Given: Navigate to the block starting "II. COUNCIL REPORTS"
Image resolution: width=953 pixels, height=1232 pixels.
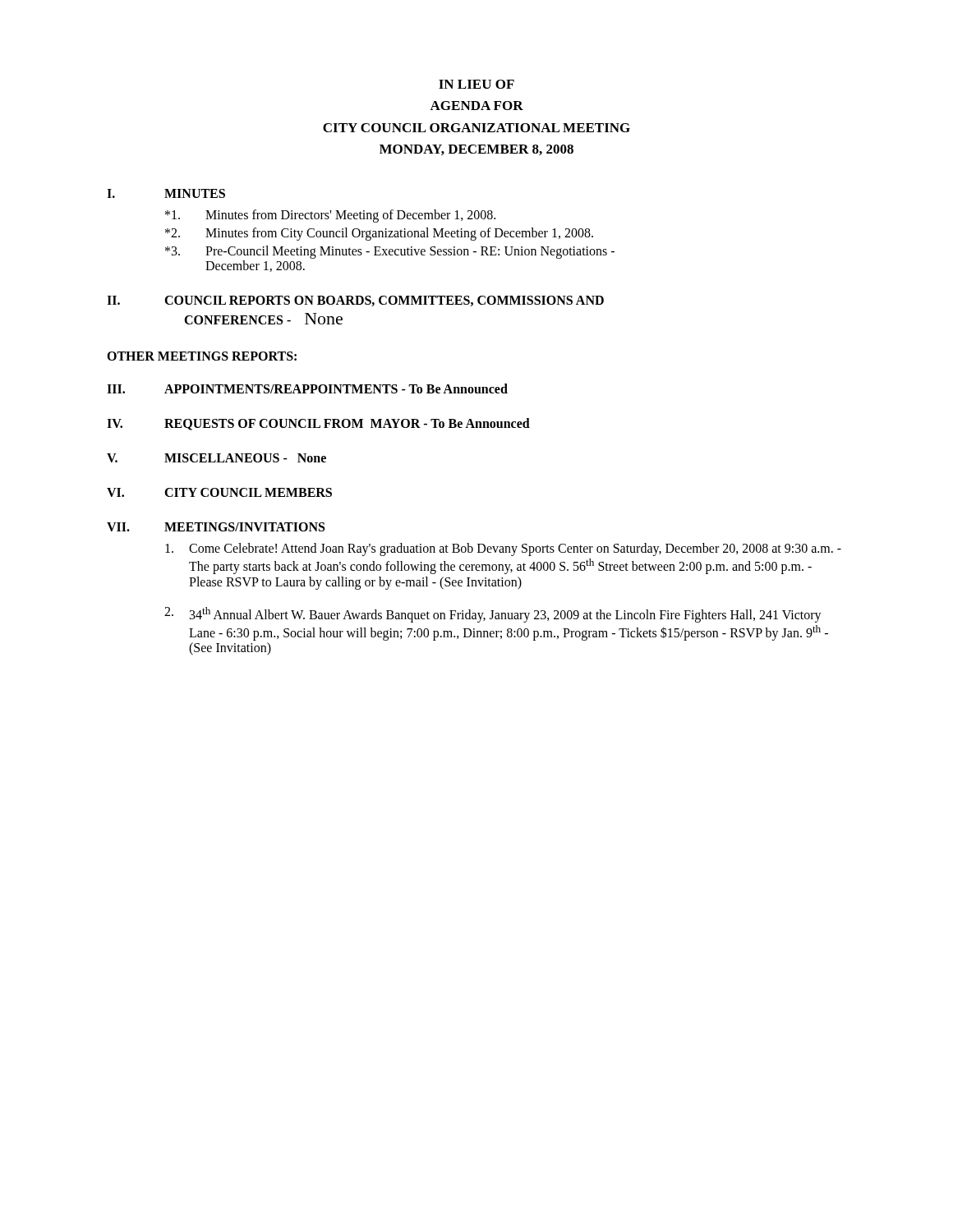Looking at the screenshot, I should tap(476, 312).
